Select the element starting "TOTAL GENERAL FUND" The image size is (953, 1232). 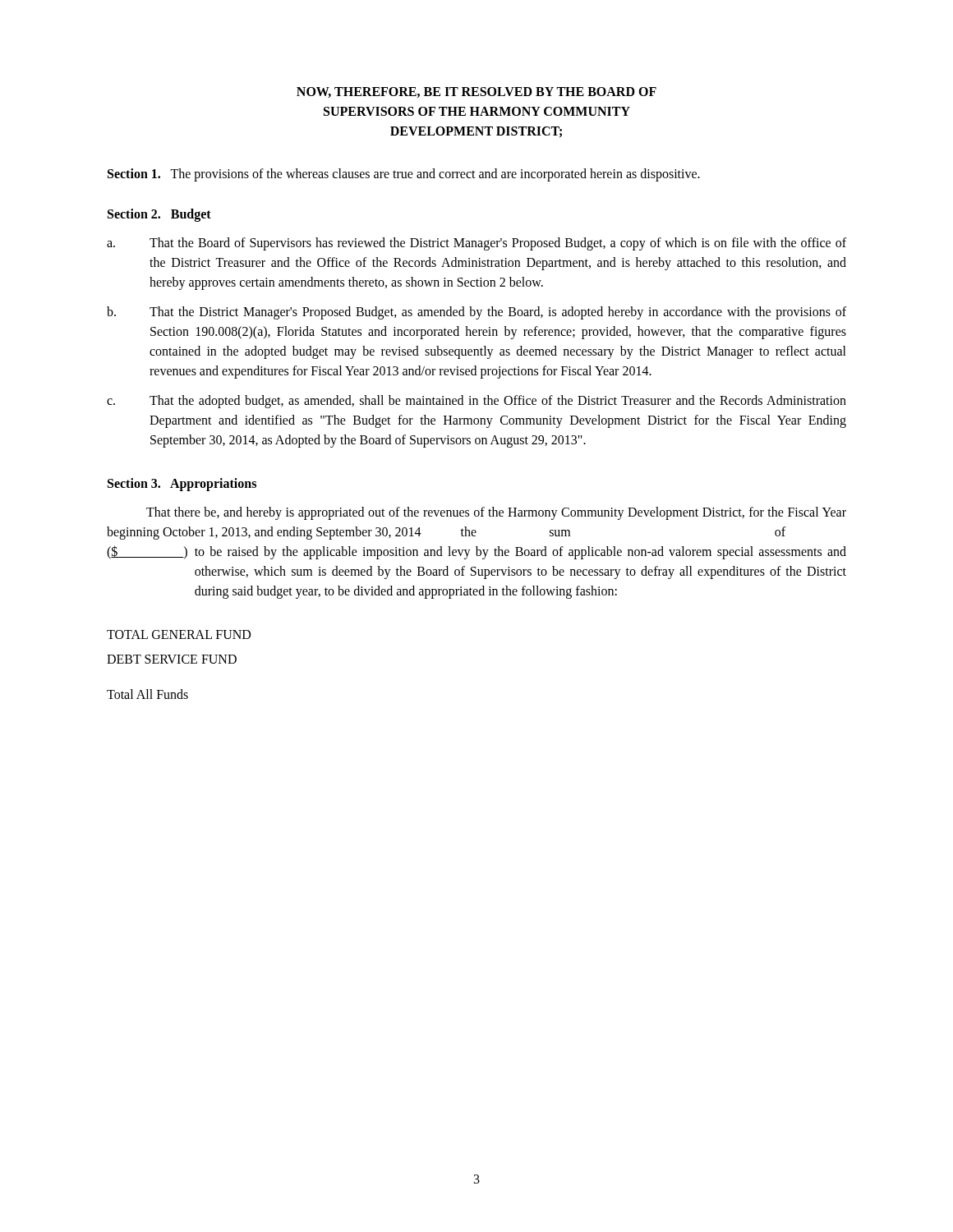(179, 634)
